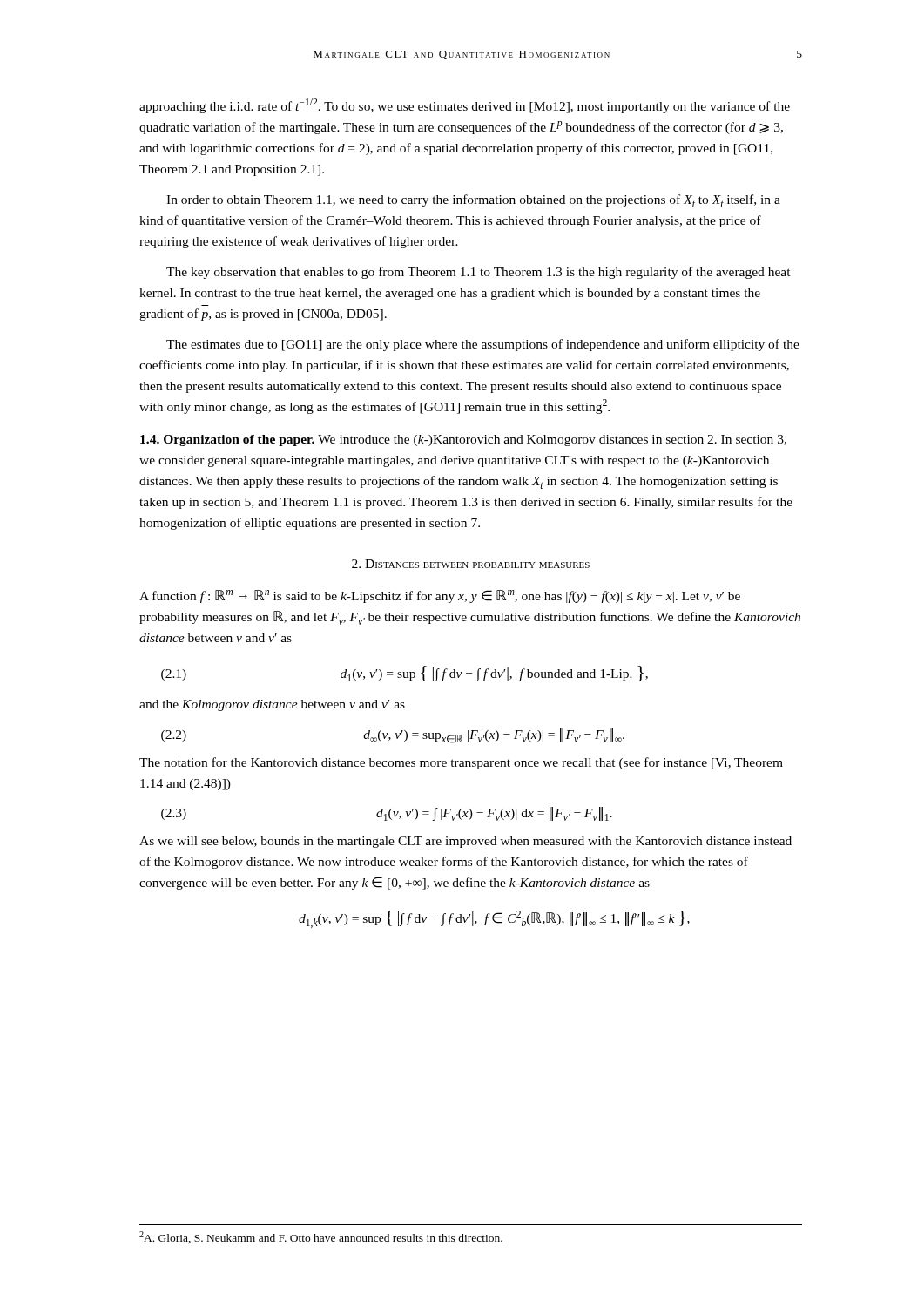Viewport: 924px width, 1307px height.
Task: Click on the region starting "In order to obtain"
Action: 471,220
